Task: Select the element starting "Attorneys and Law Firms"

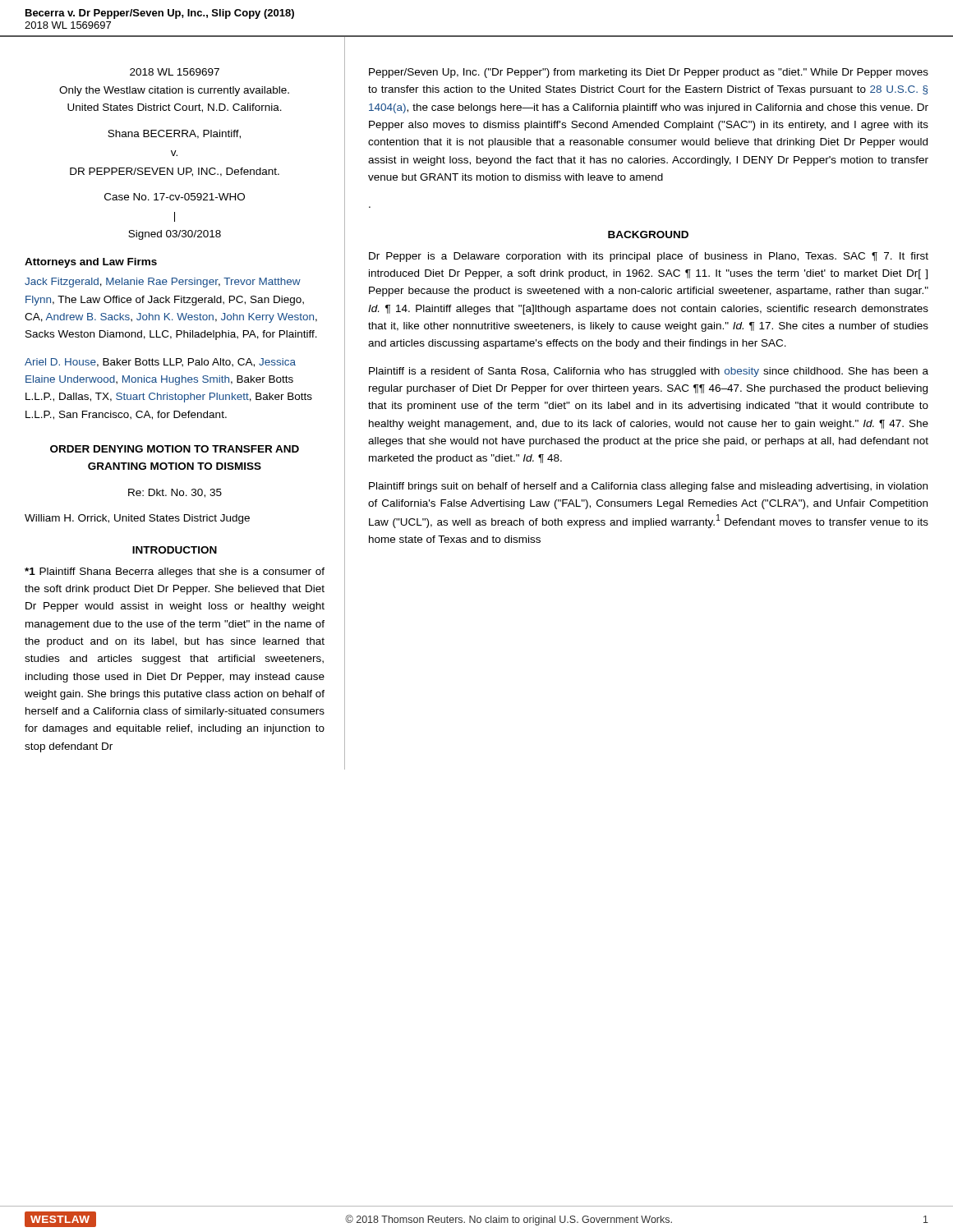Action: tap(91, 262)
